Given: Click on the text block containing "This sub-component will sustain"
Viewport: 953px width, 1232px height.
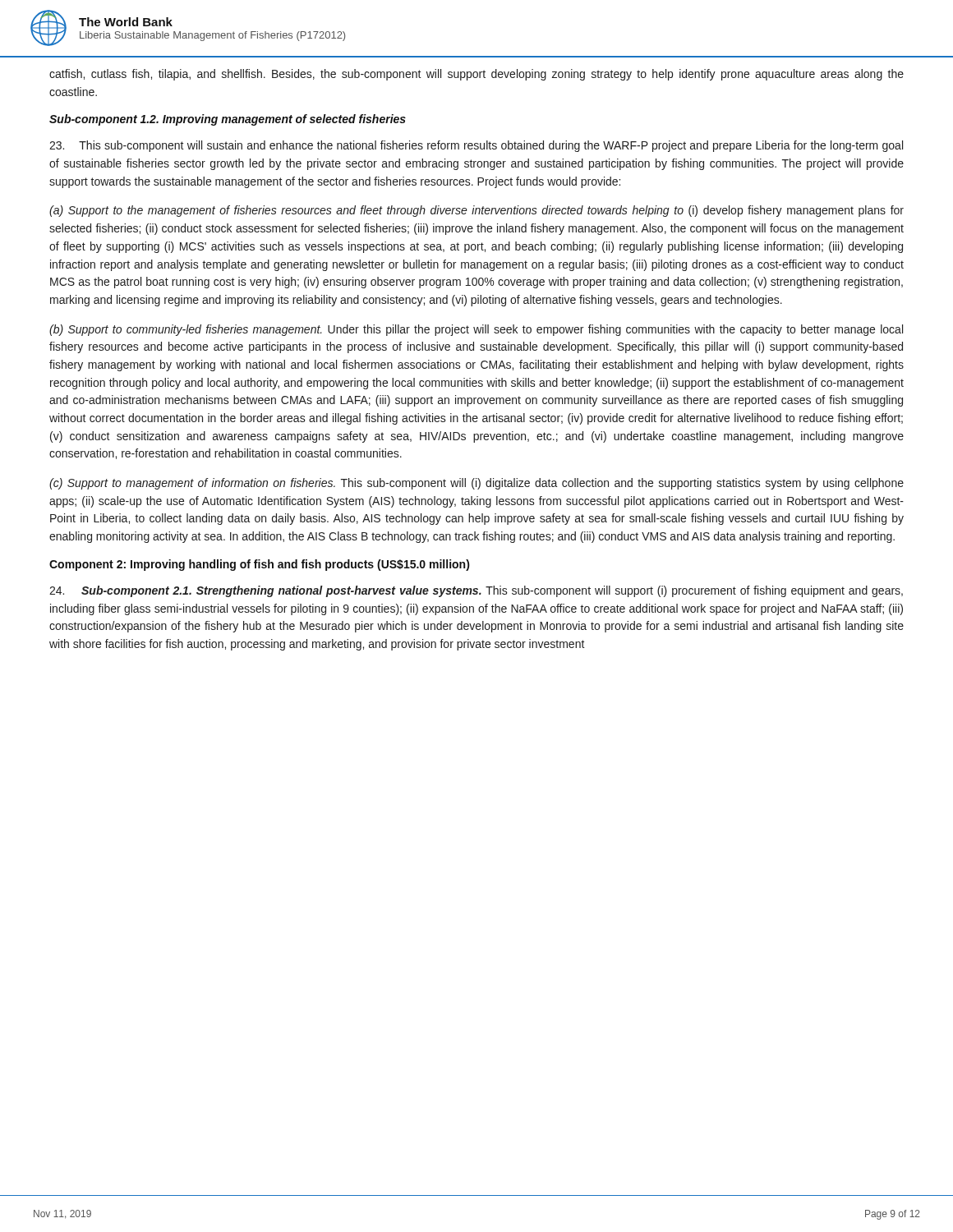Looking at the screenshot, I should tap(476, 163).
